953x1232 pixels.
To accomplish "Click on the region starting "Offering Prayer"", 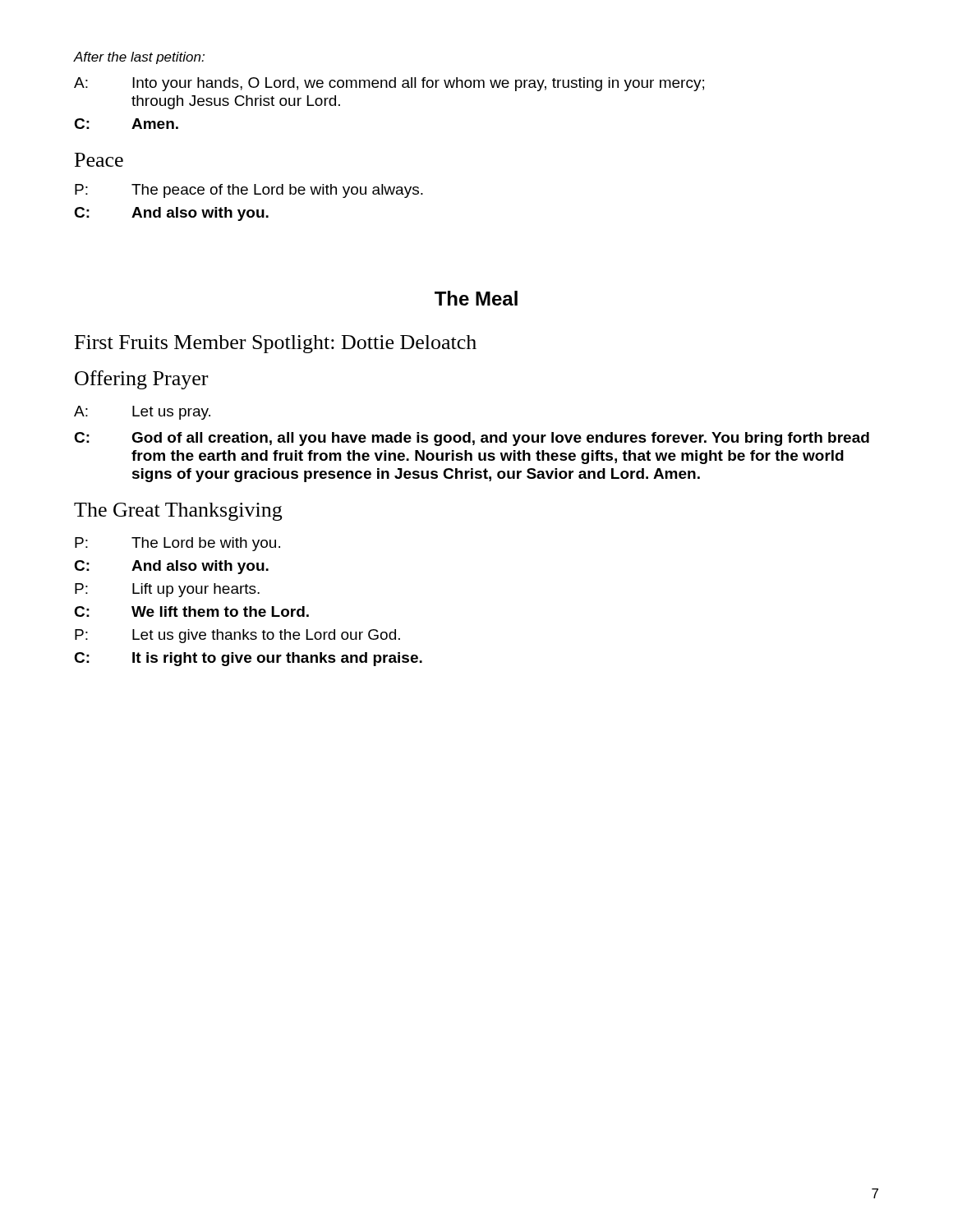I will pos(141,378).
